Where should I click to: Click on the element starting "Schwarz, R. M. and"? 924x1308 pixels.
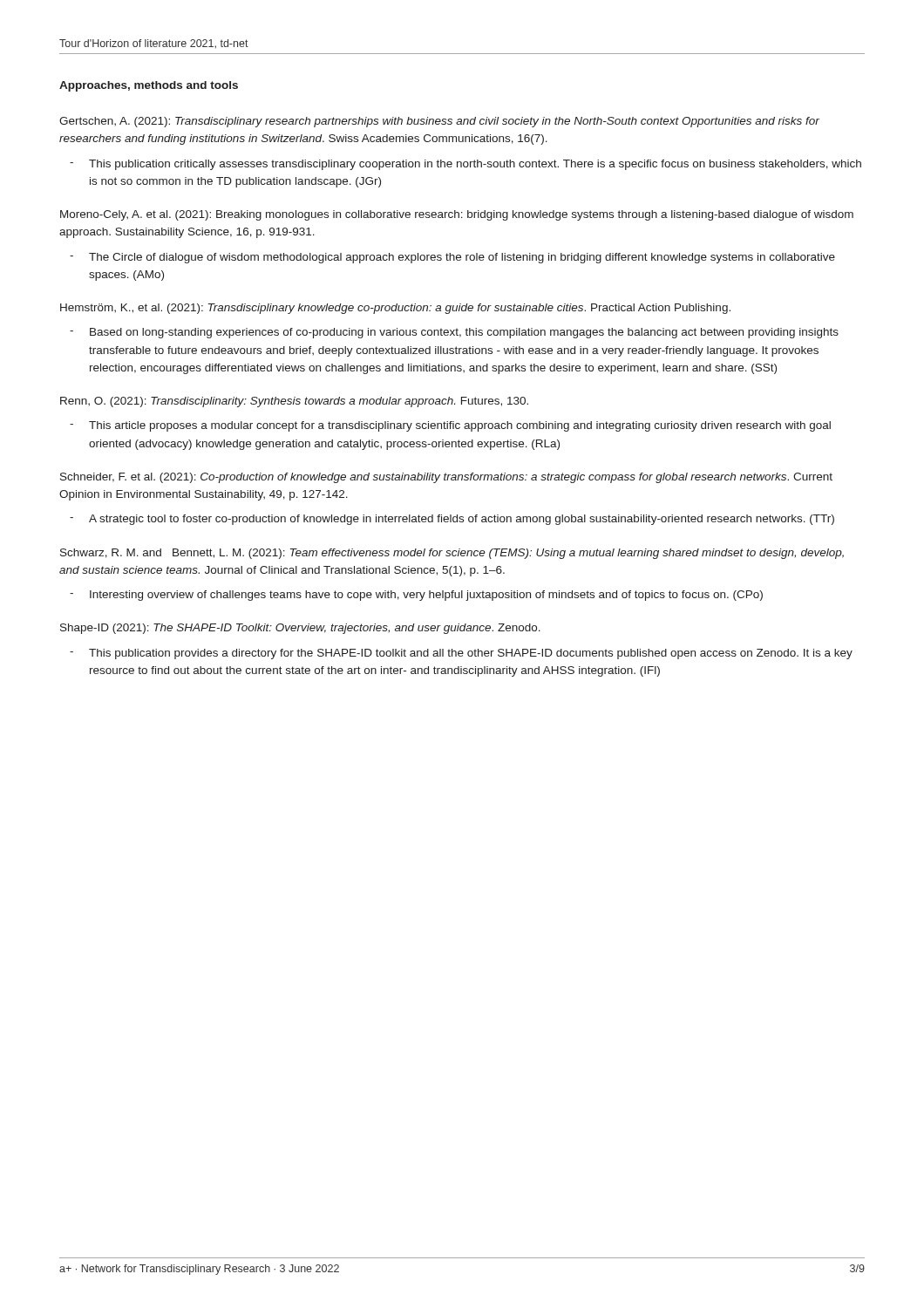point(452,561)
